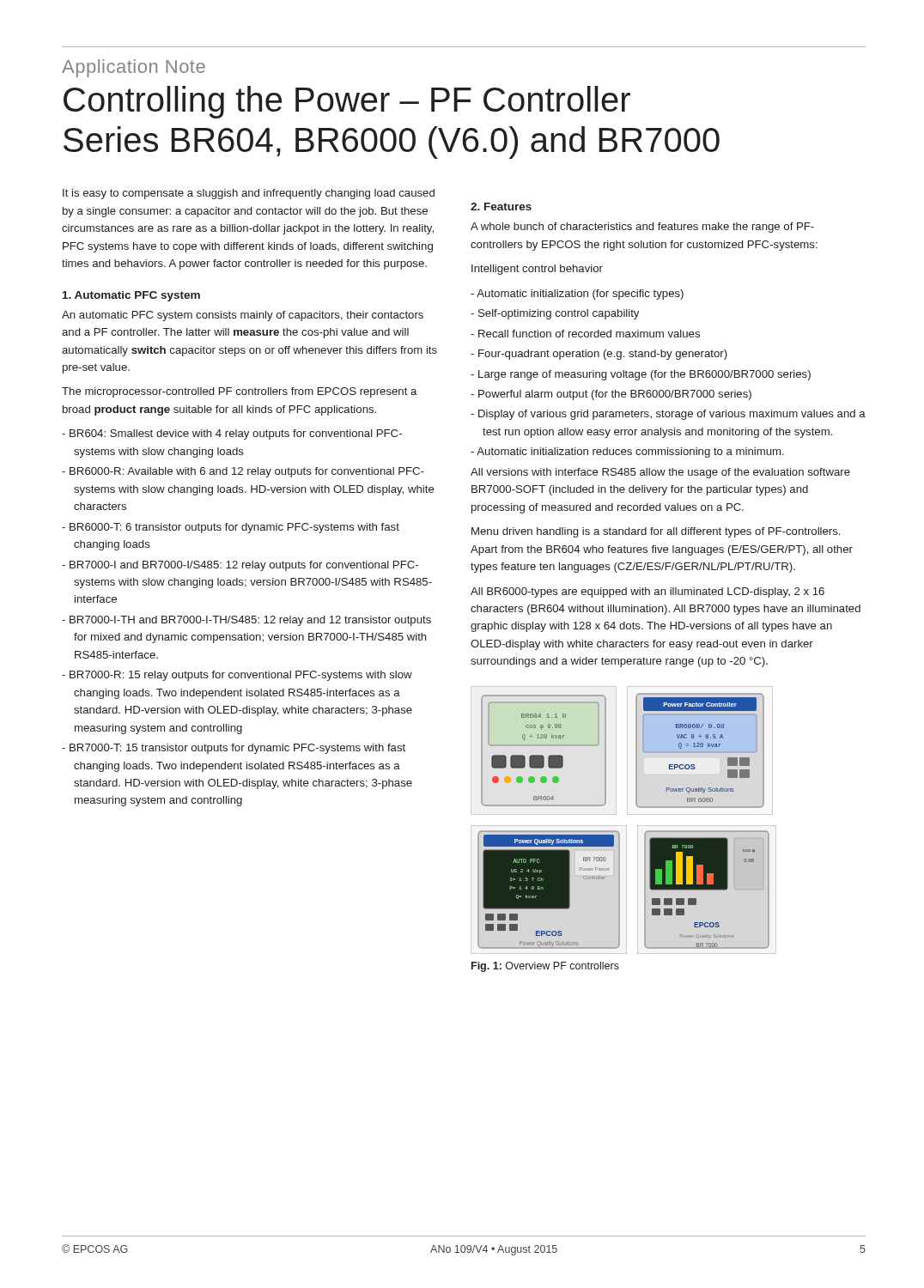This screenshot has width=924, height=1288.
Task: Click the passage that begins "Large range of measuring voltage (for"
Action: pyautogui.click(x=641, y=374)
